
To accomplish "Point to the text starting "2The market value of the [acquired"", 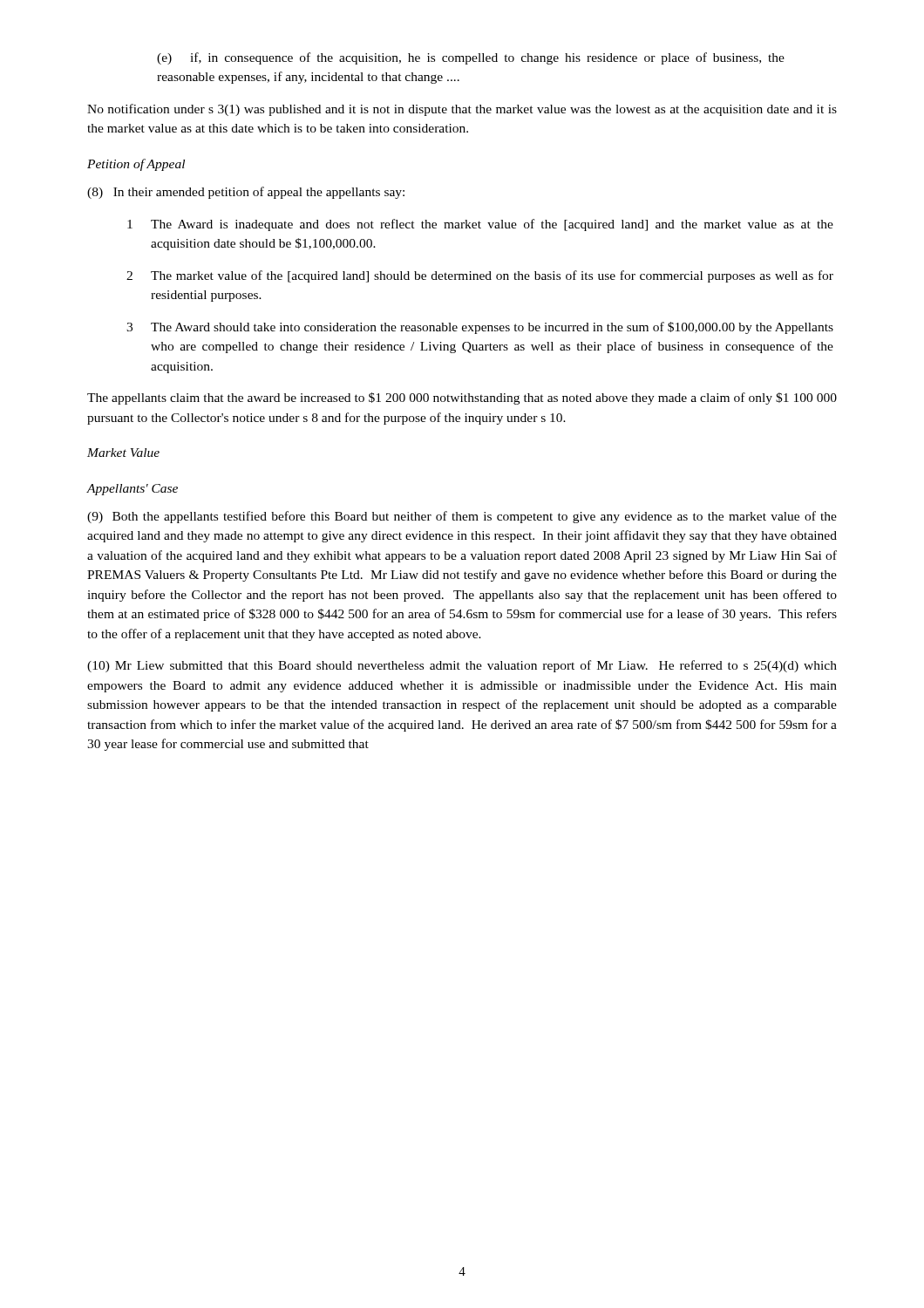I will click(480, 285).
